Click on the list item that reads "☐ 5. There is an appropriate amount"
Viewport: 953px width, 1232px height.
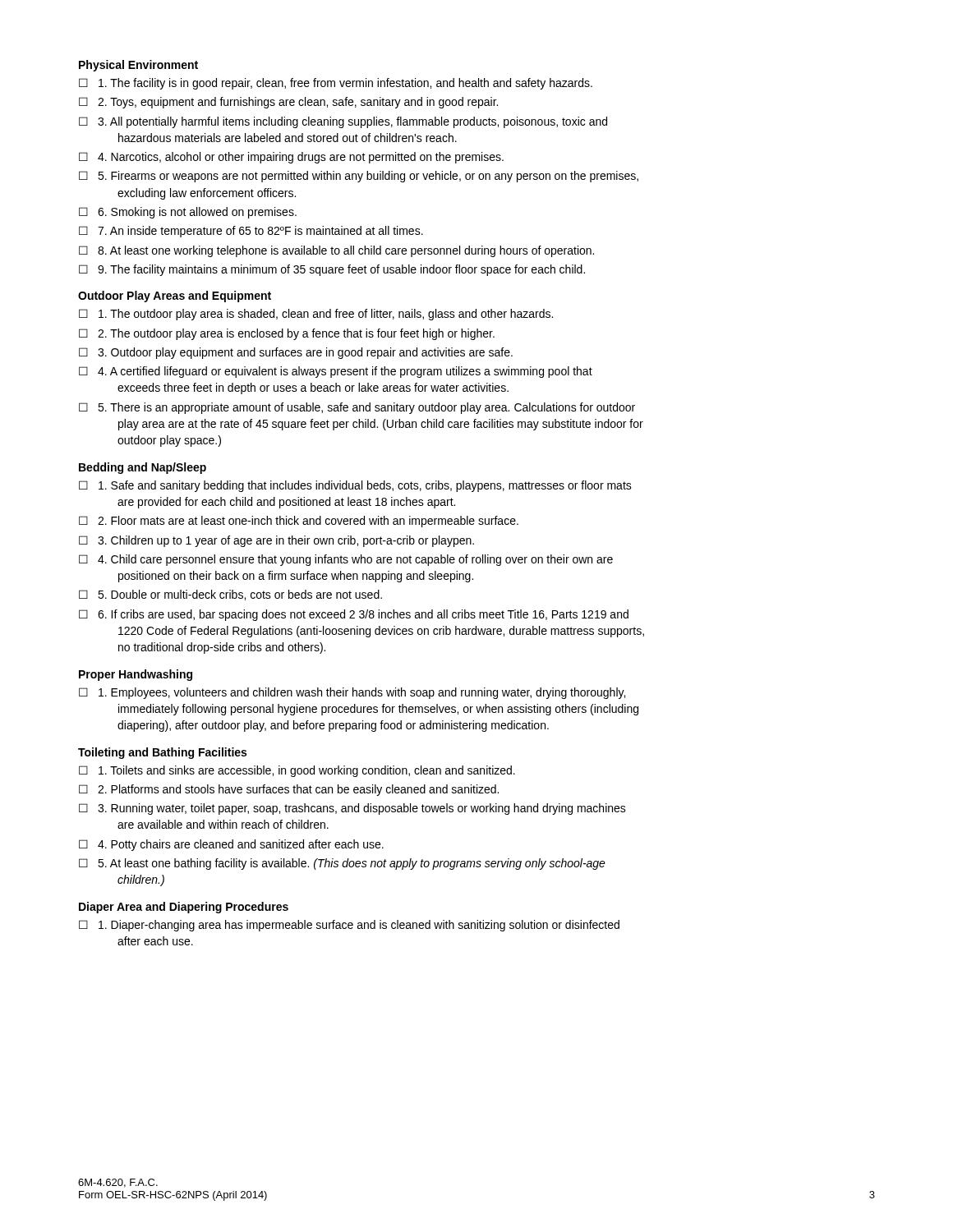(476, 424)
